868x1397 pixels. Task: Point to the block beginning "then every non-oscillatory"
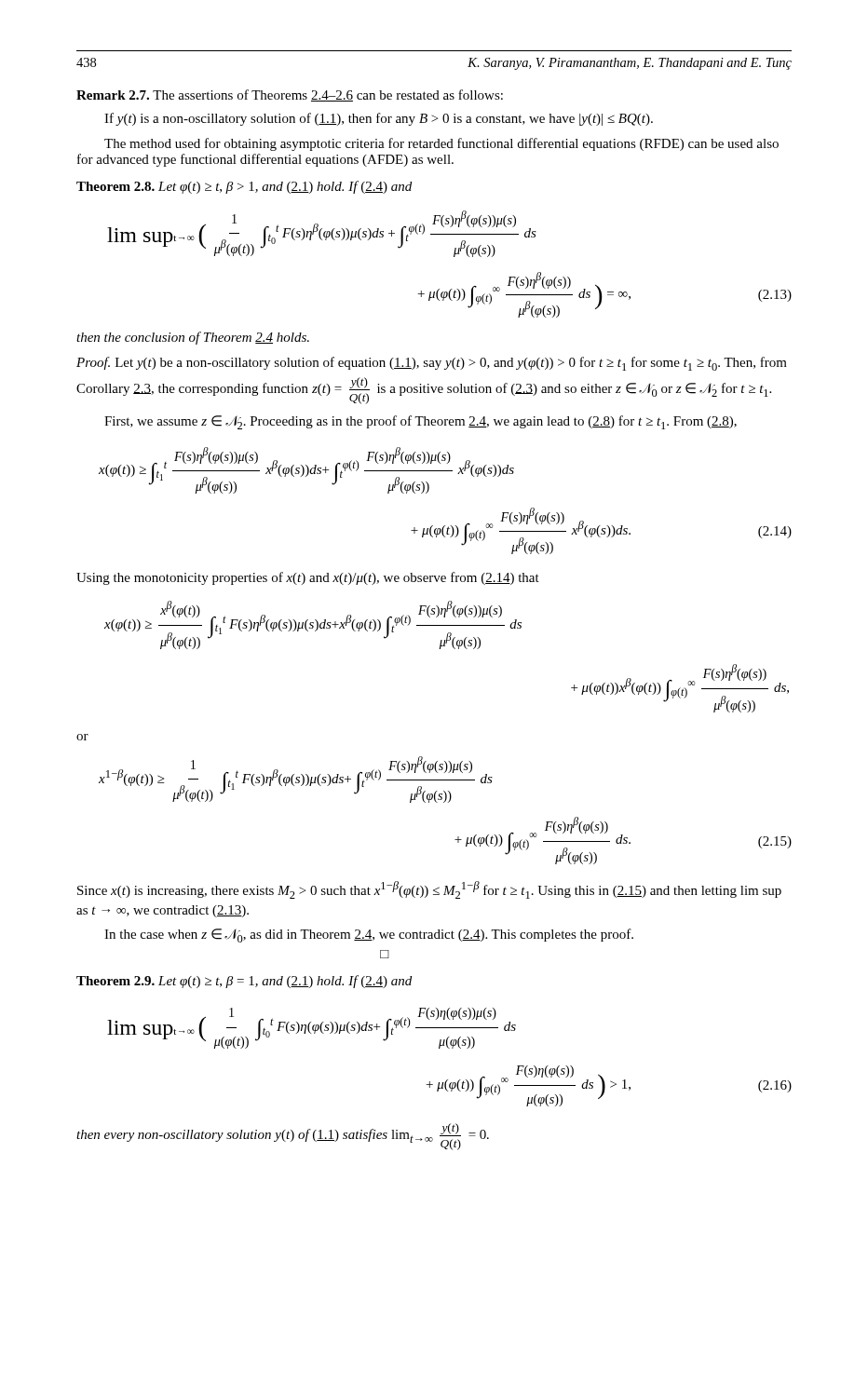(x=283, y=1135)
